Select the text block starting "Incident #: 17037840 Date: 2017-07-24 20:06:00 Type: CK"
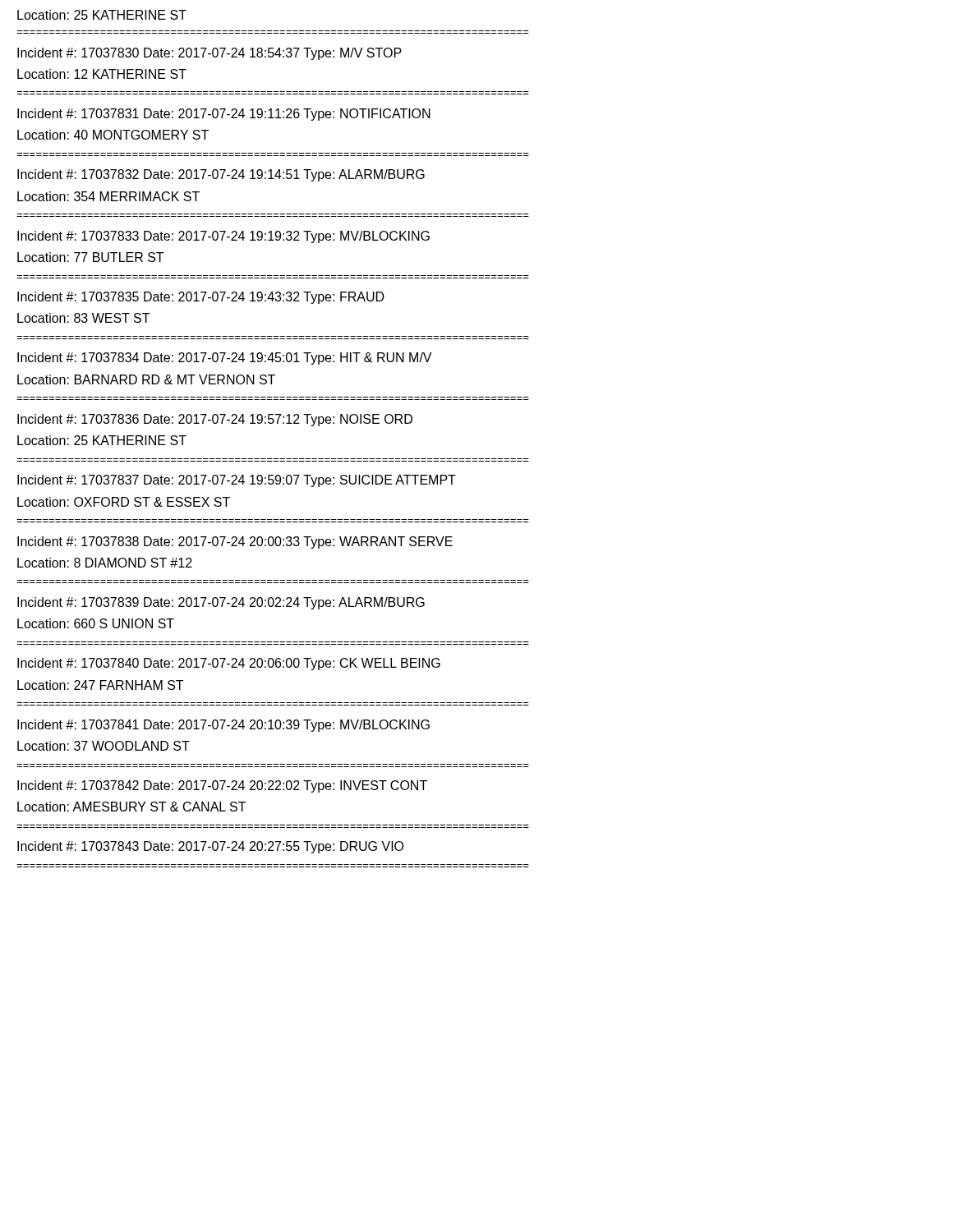Screen dimensions: 1232x953 [229, 664]
